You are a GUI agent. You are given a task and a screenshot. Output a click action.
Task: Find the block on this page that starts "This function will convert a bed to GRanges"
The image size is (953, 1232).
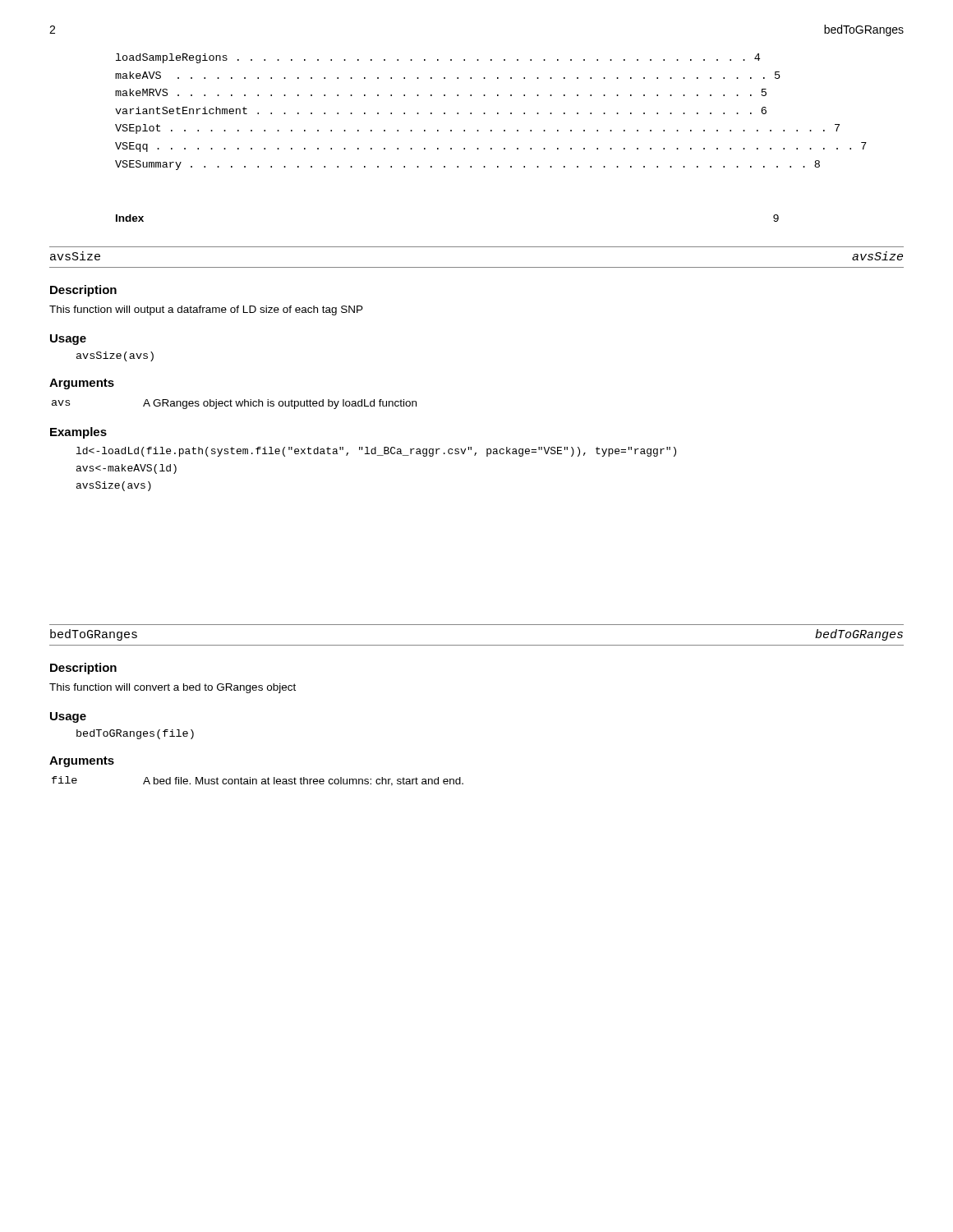pos(173,687)
